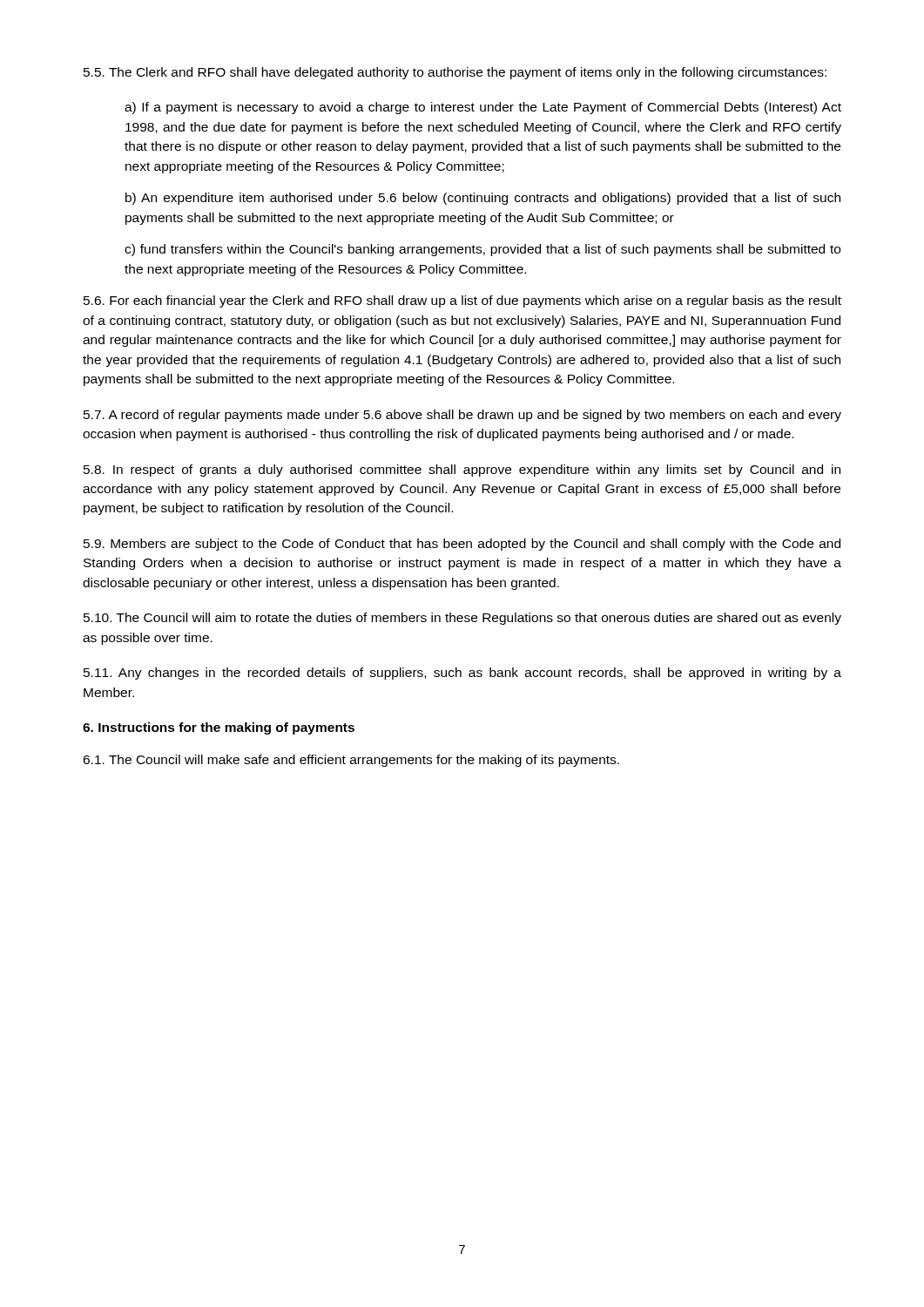924x1307 pixels.
Task: Point to the region starting "6. For each financial year"
Action: [x=462, y=339]
